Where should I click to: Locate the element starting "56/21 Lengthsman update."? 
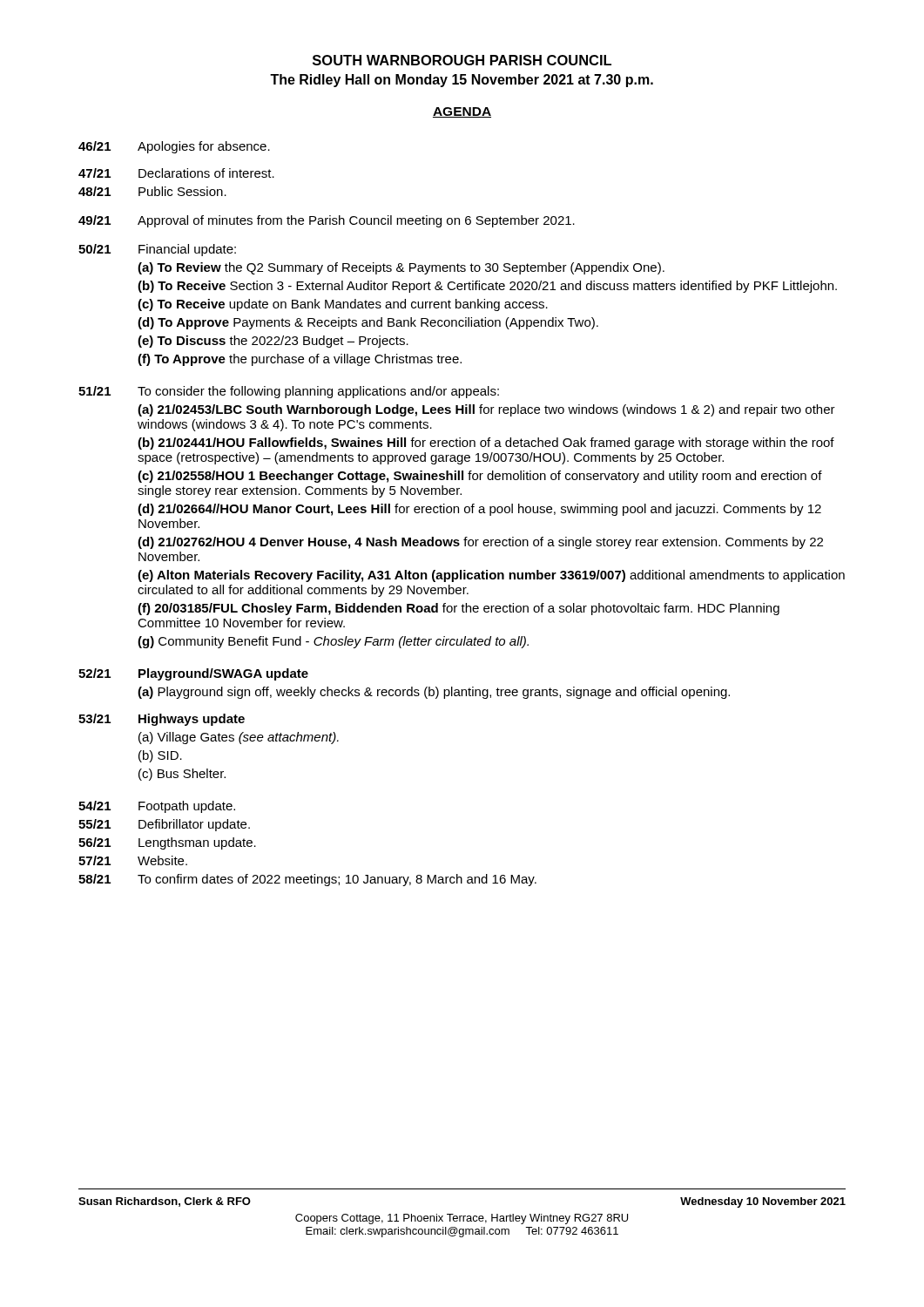tap(167, 843)
